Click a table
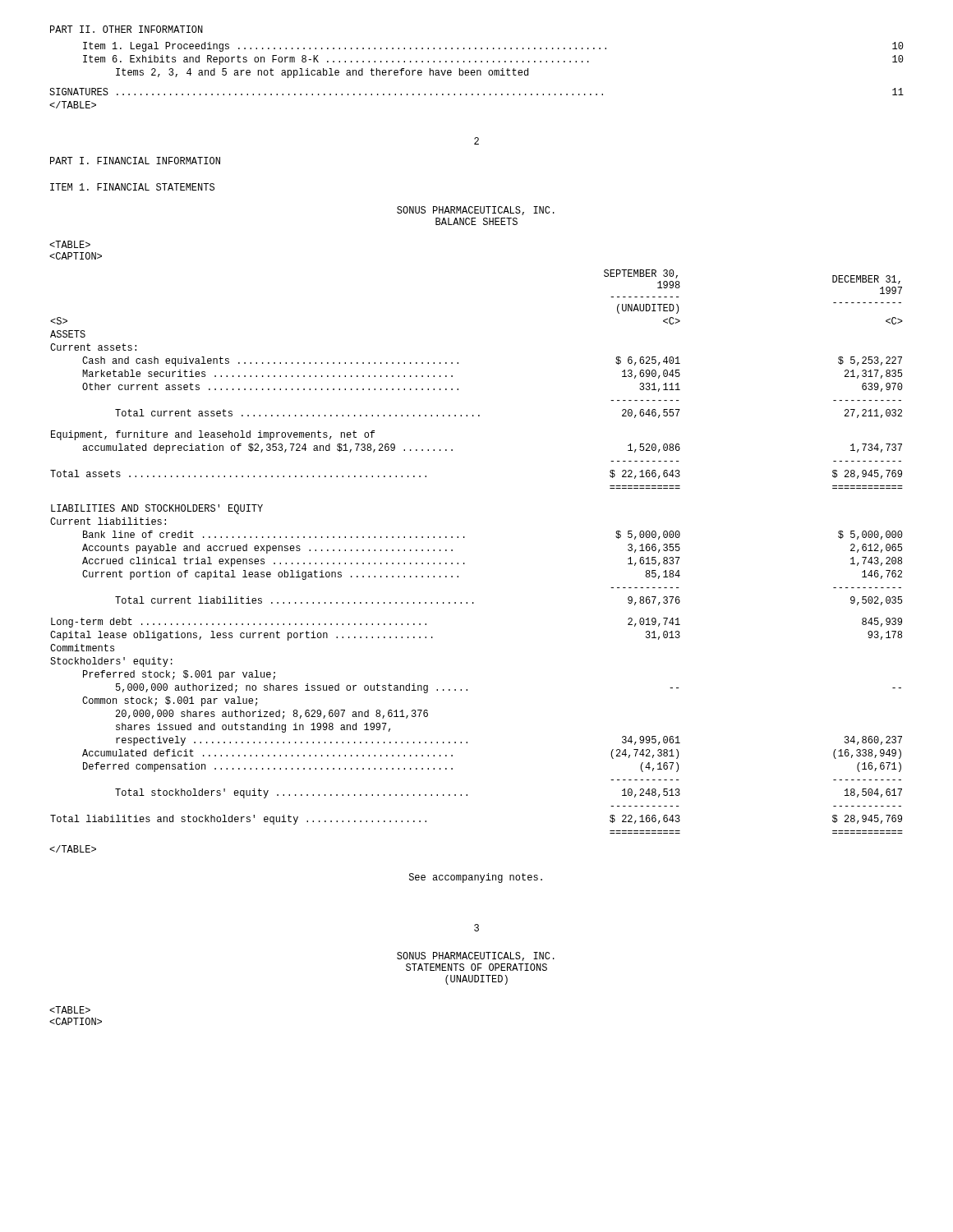The width and height of the screenshot is (953, 1232). 476,554
